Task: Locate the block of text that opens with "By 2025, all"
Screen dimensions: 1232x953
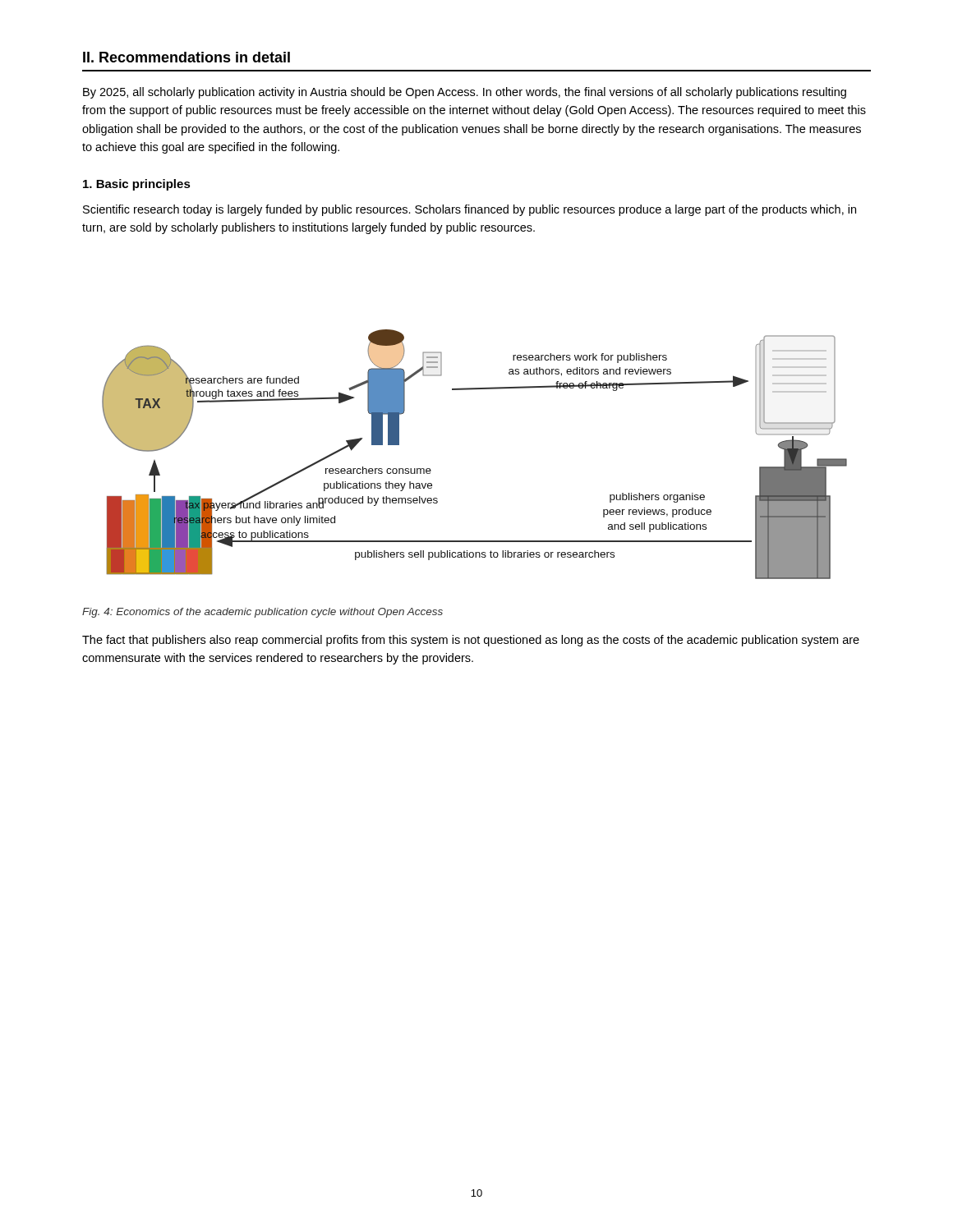Action: (x=474, y=120)
